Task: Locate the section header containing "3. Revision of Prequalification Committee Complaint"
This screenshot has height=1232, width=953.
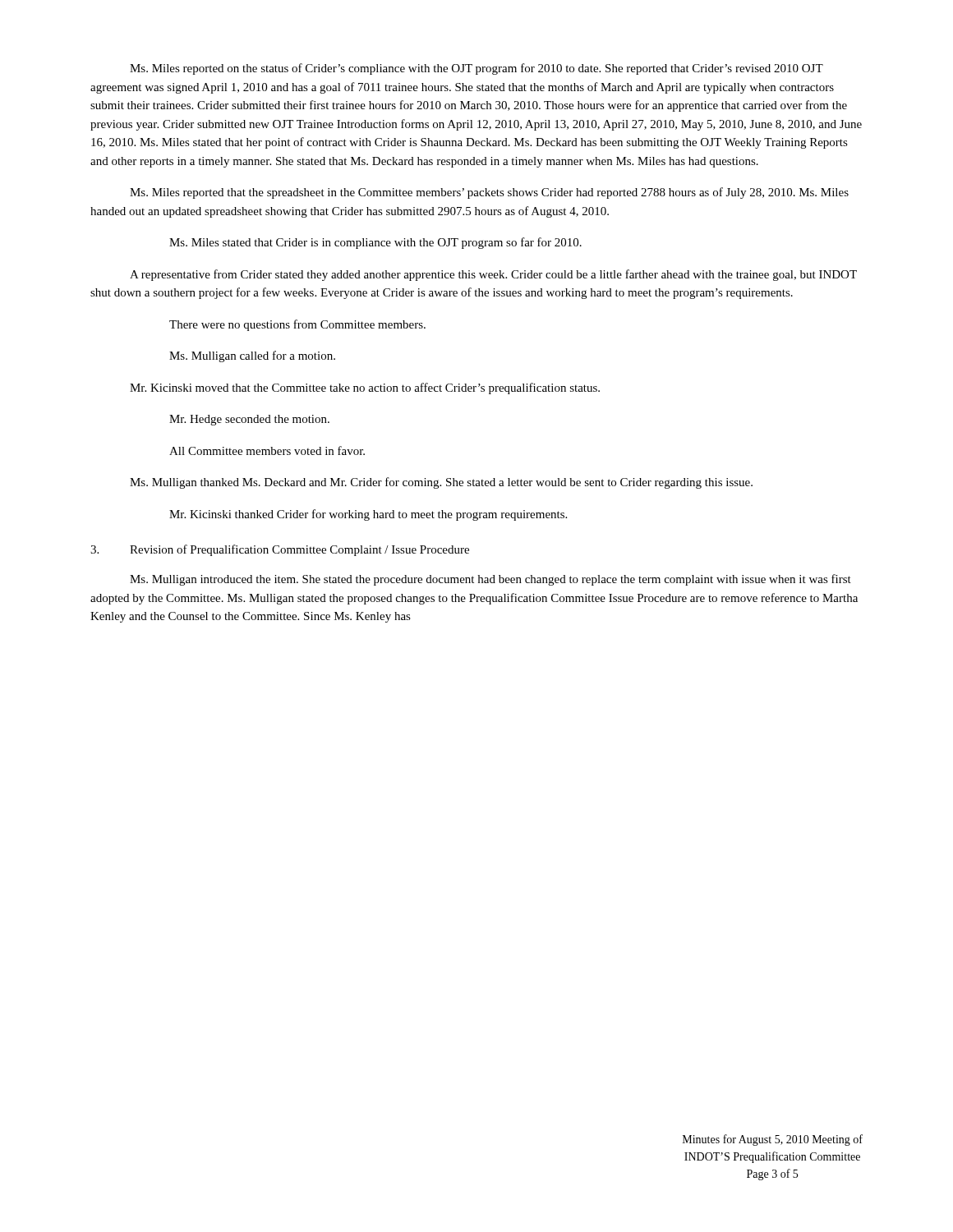Action: (x=476, y=550)
